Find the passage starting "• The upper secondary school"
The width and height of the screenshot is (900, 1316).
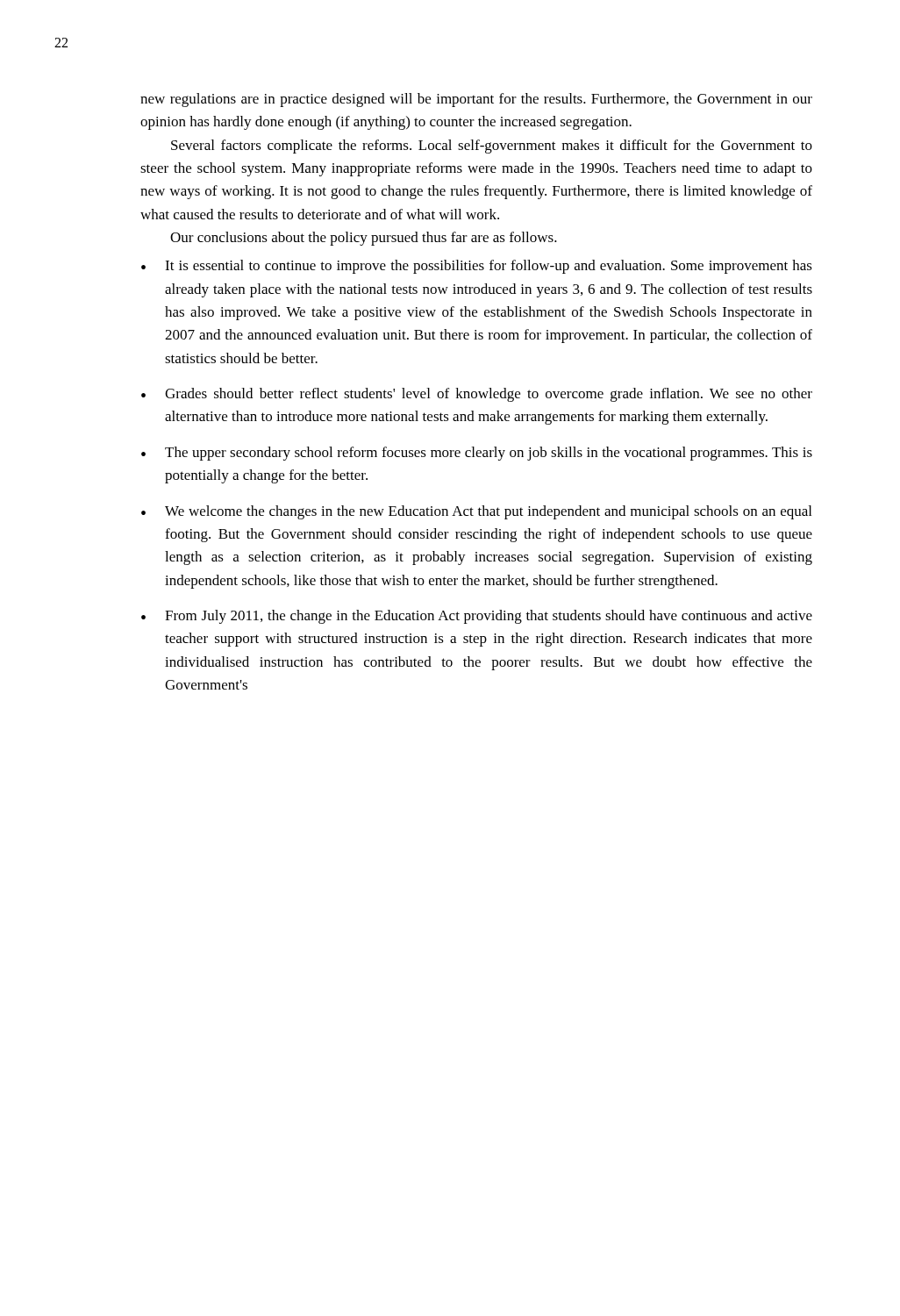coord(476,464)
